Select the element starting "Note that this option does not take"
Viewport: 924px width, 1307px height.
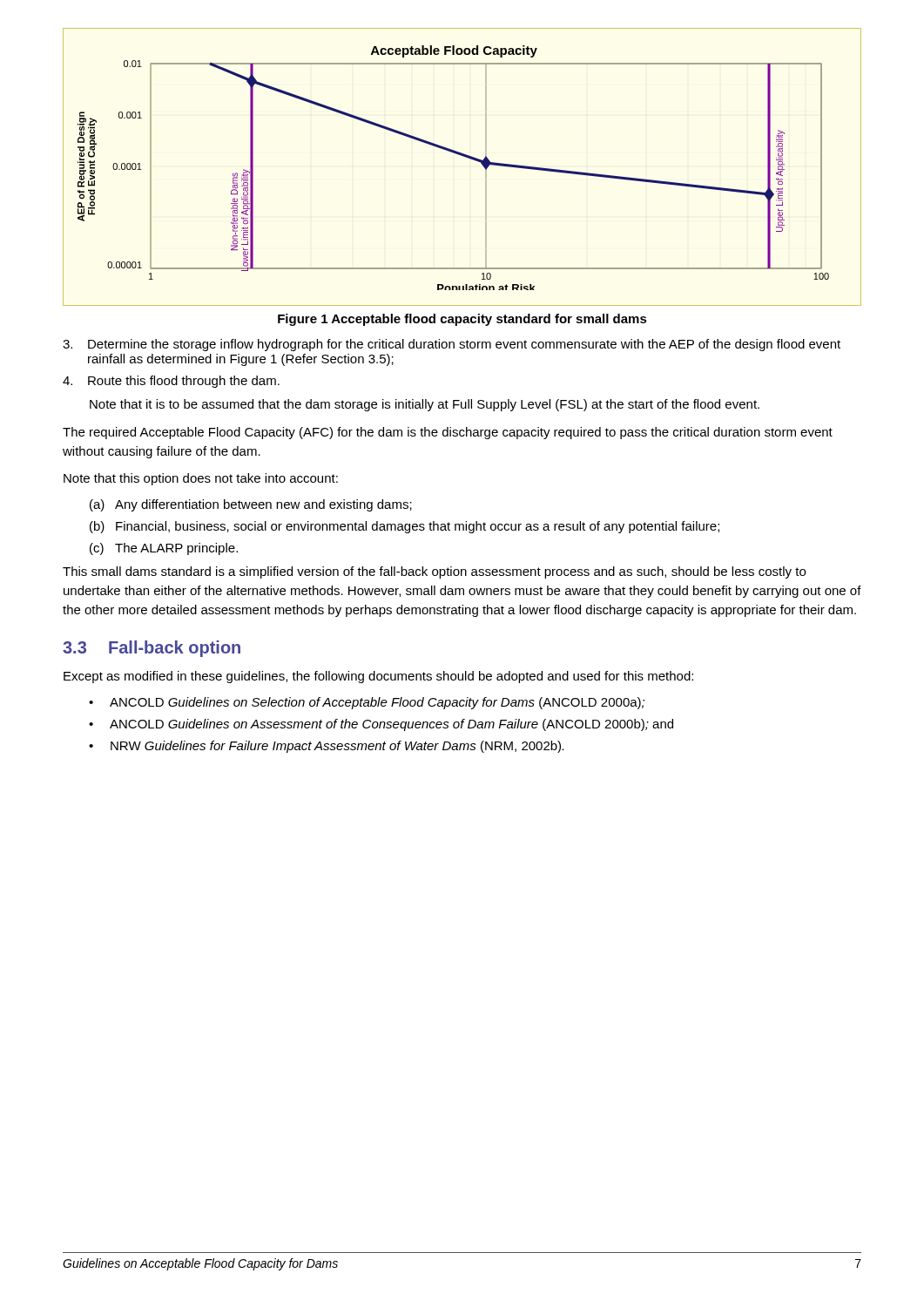201,478
